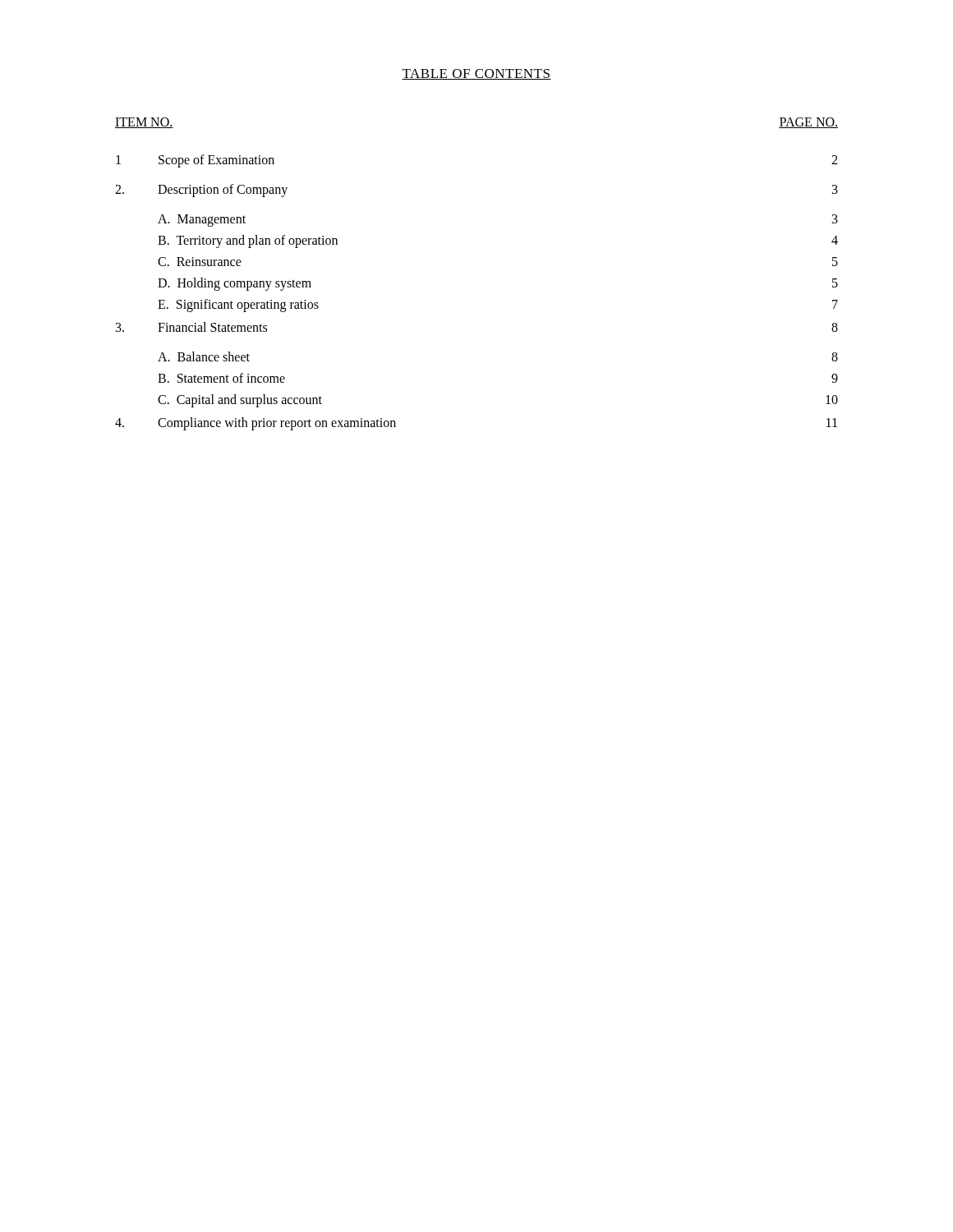Where does it say "D. Holding company system 5"?

235,284
